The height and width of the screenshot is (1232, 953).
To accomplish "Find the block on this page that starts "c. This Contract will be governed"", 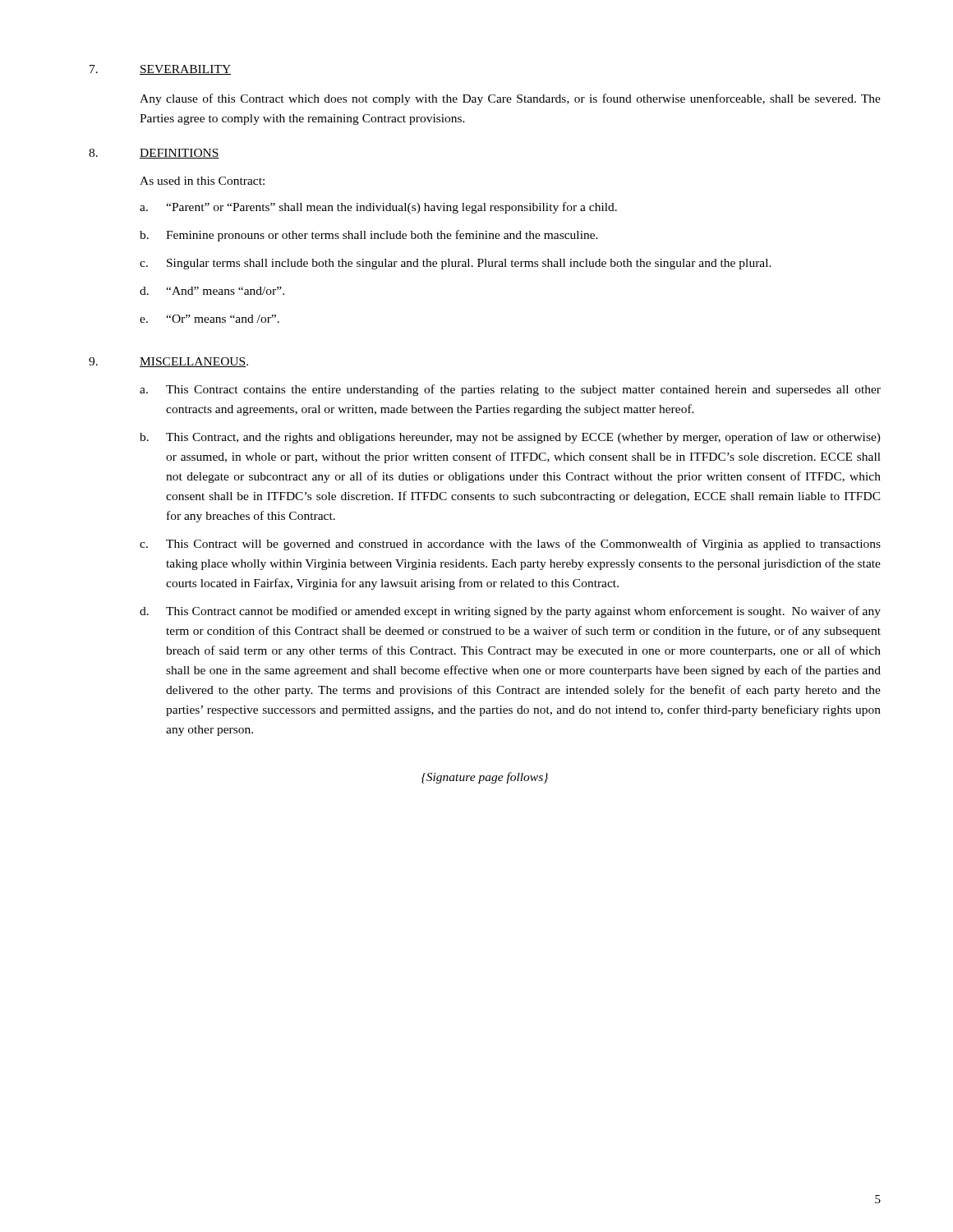I will [x=510, y=564].
